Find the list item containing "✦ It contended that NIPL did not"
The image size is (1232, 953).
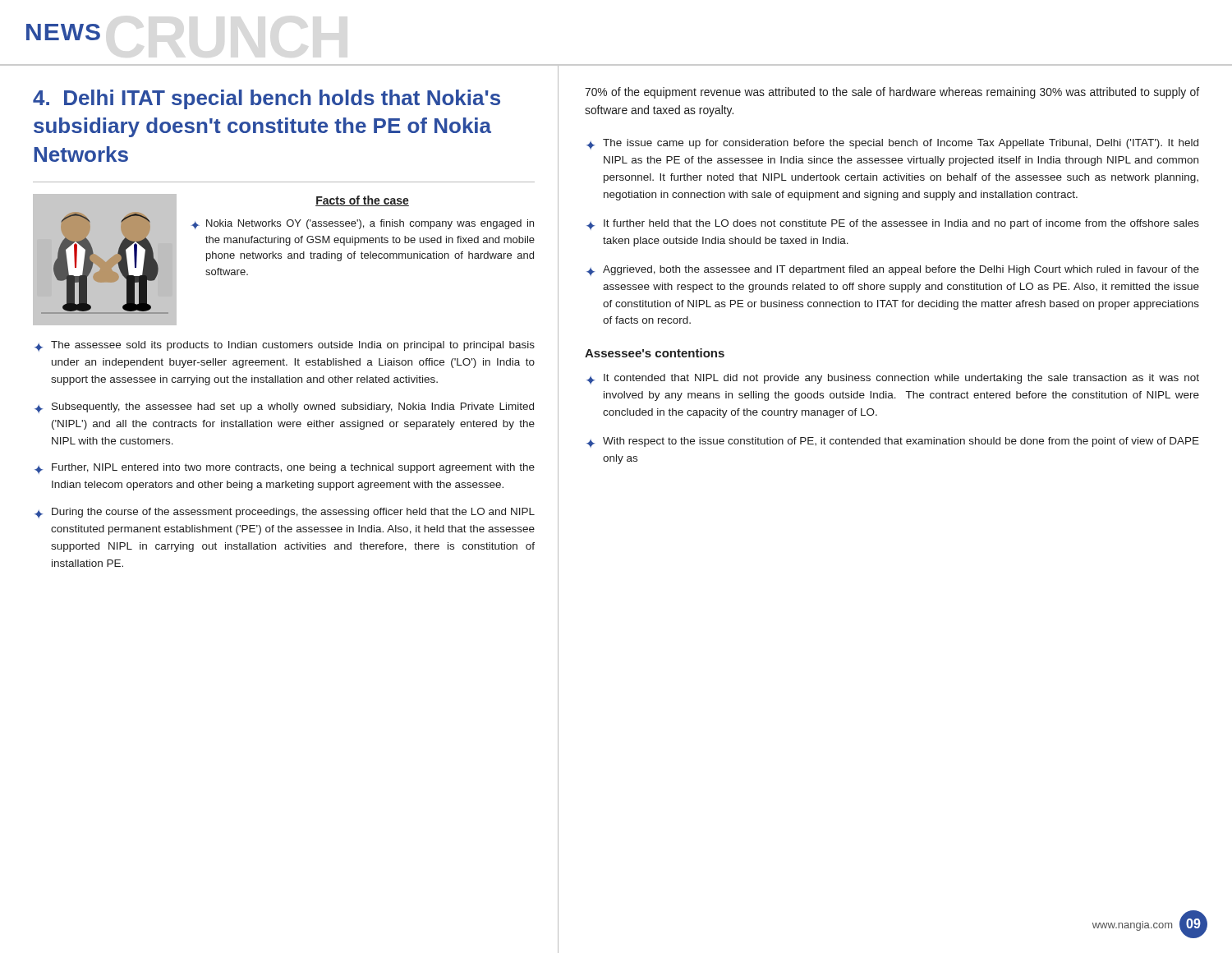tap(892, 396)
